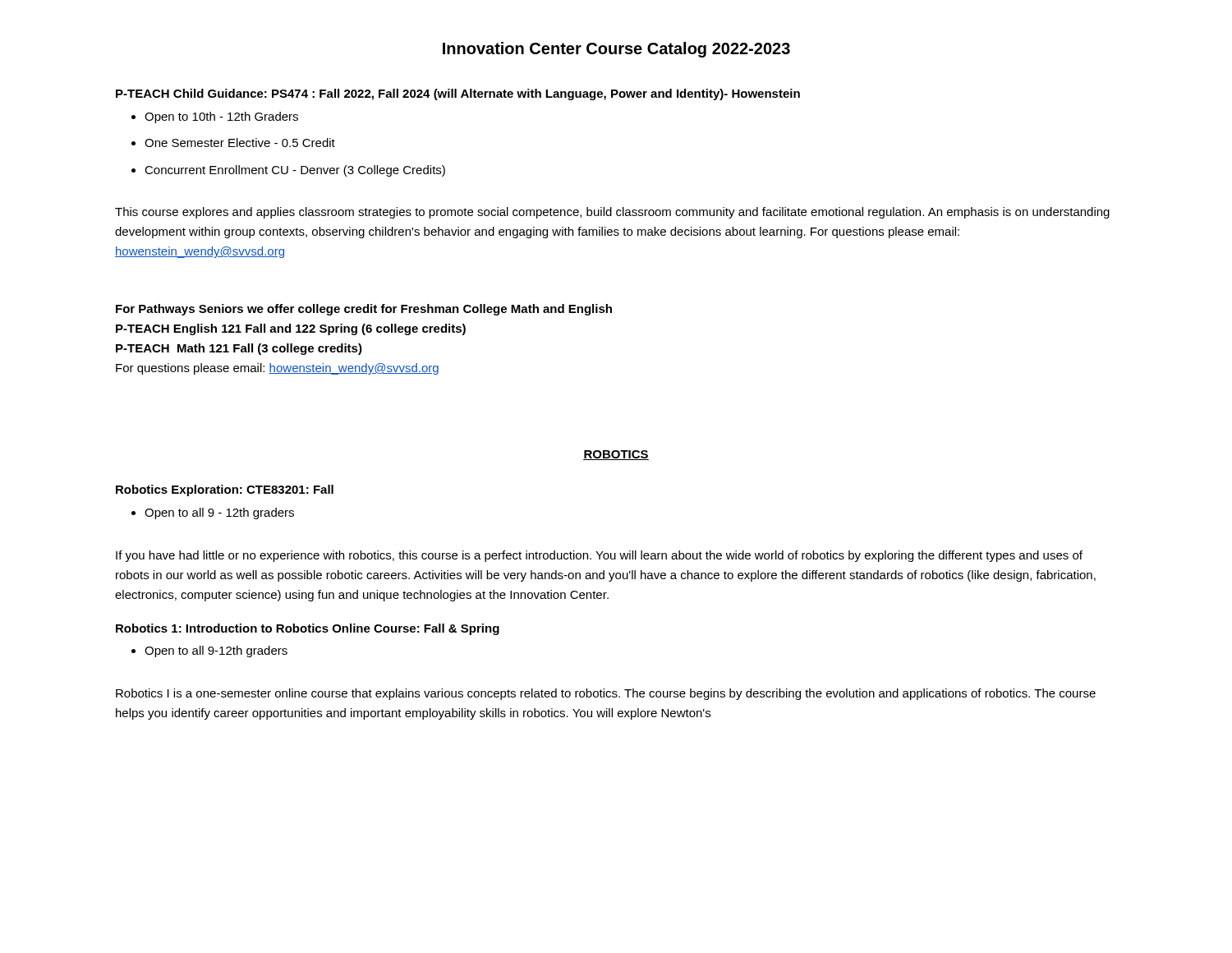Find the passage starting "This course explores and"

pyautogui.click(x=612, y=231)
